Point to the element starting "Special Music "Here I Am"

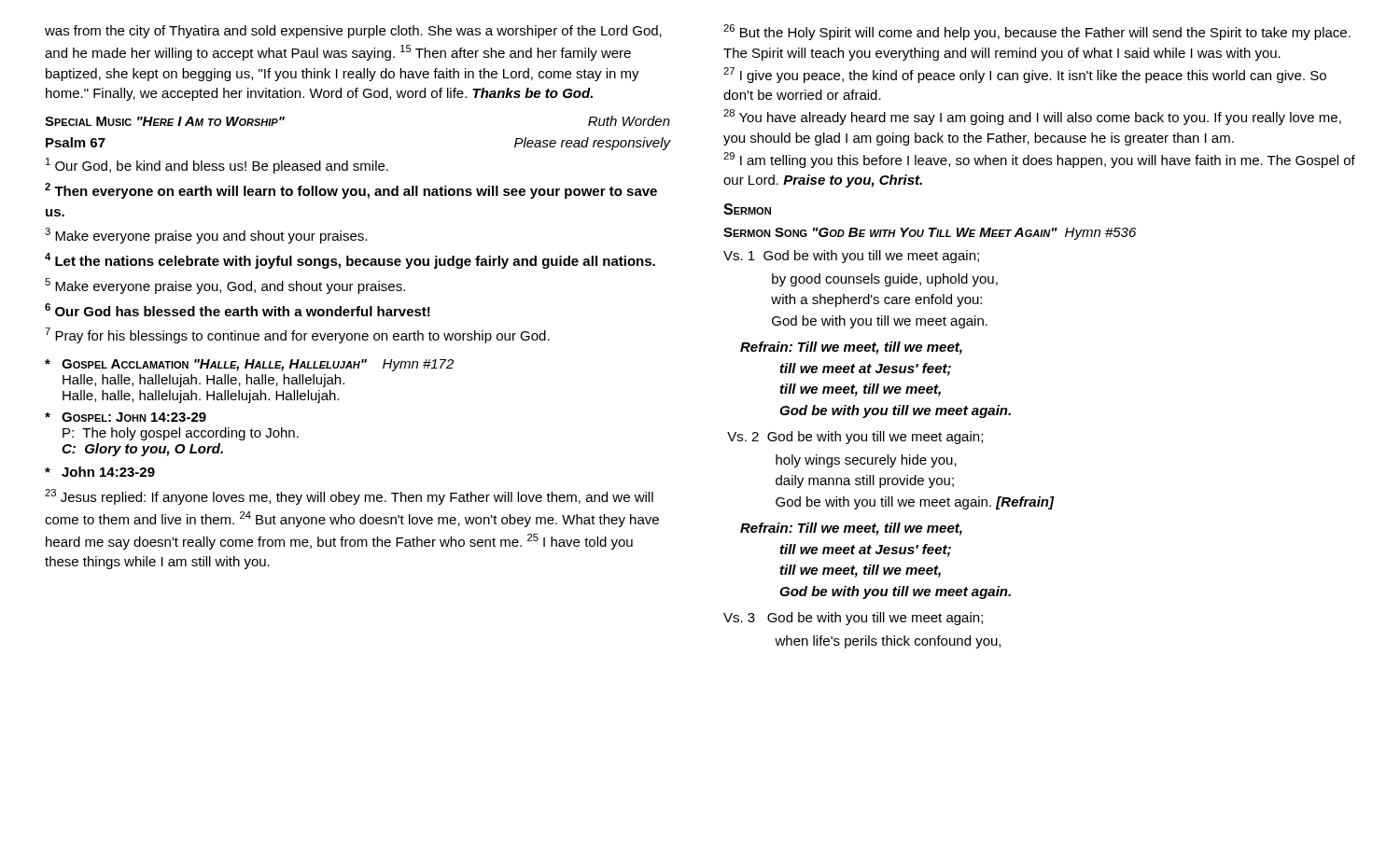(155, 121)
